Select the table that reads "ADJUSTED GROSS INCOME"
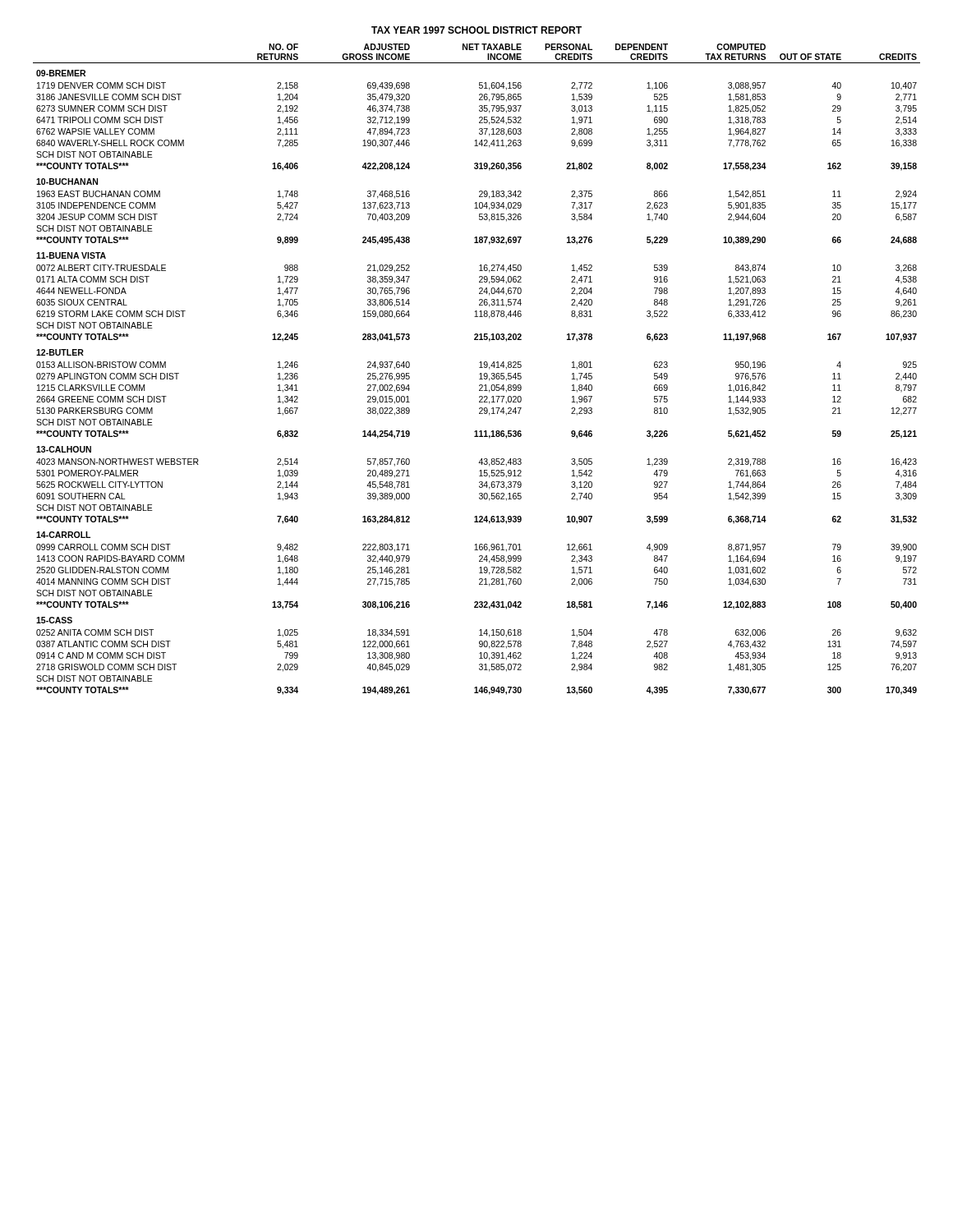 (x=476, y=368)
